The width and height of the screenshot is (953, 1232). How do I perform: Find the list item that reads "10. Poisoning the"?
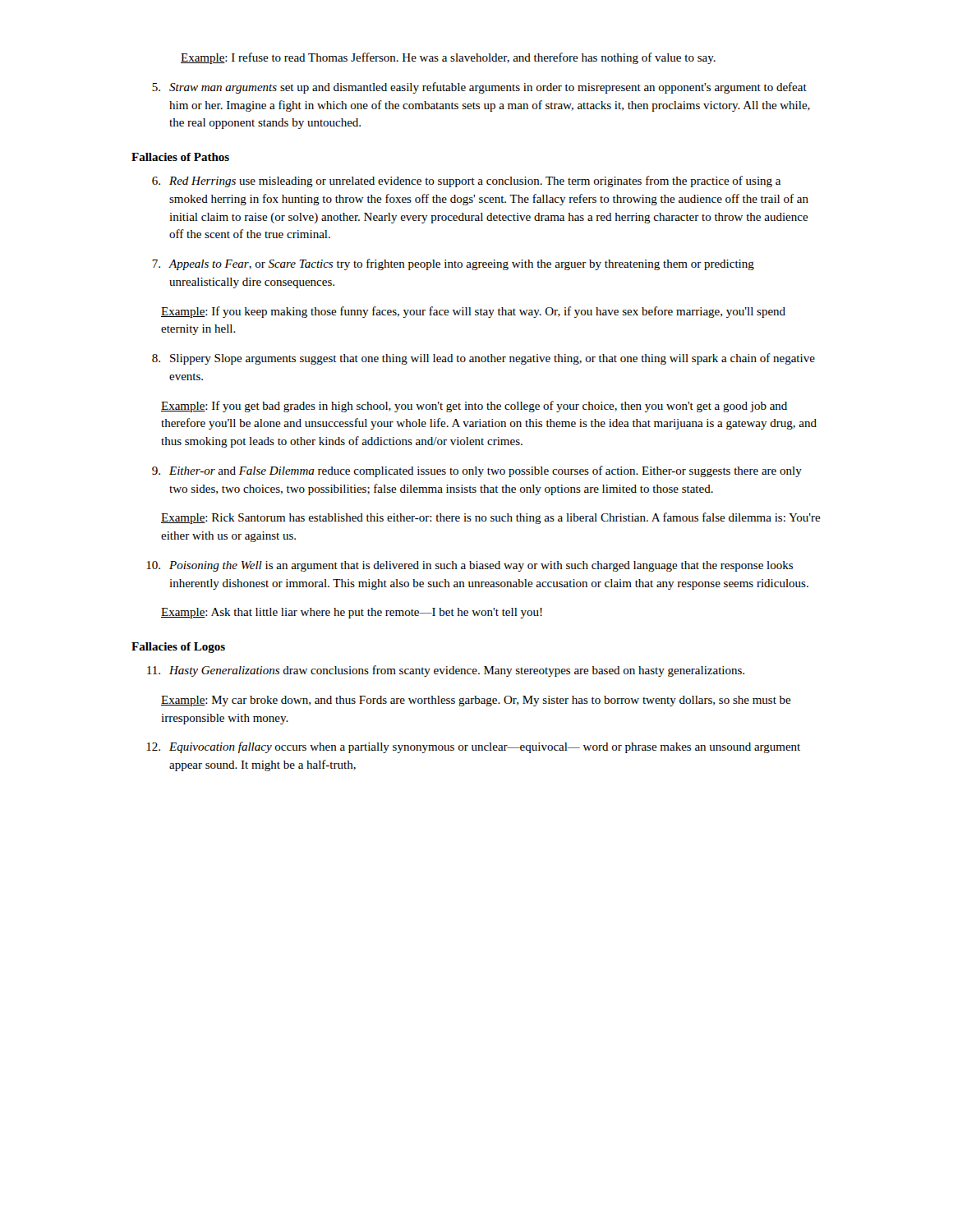tap(476, 574)
